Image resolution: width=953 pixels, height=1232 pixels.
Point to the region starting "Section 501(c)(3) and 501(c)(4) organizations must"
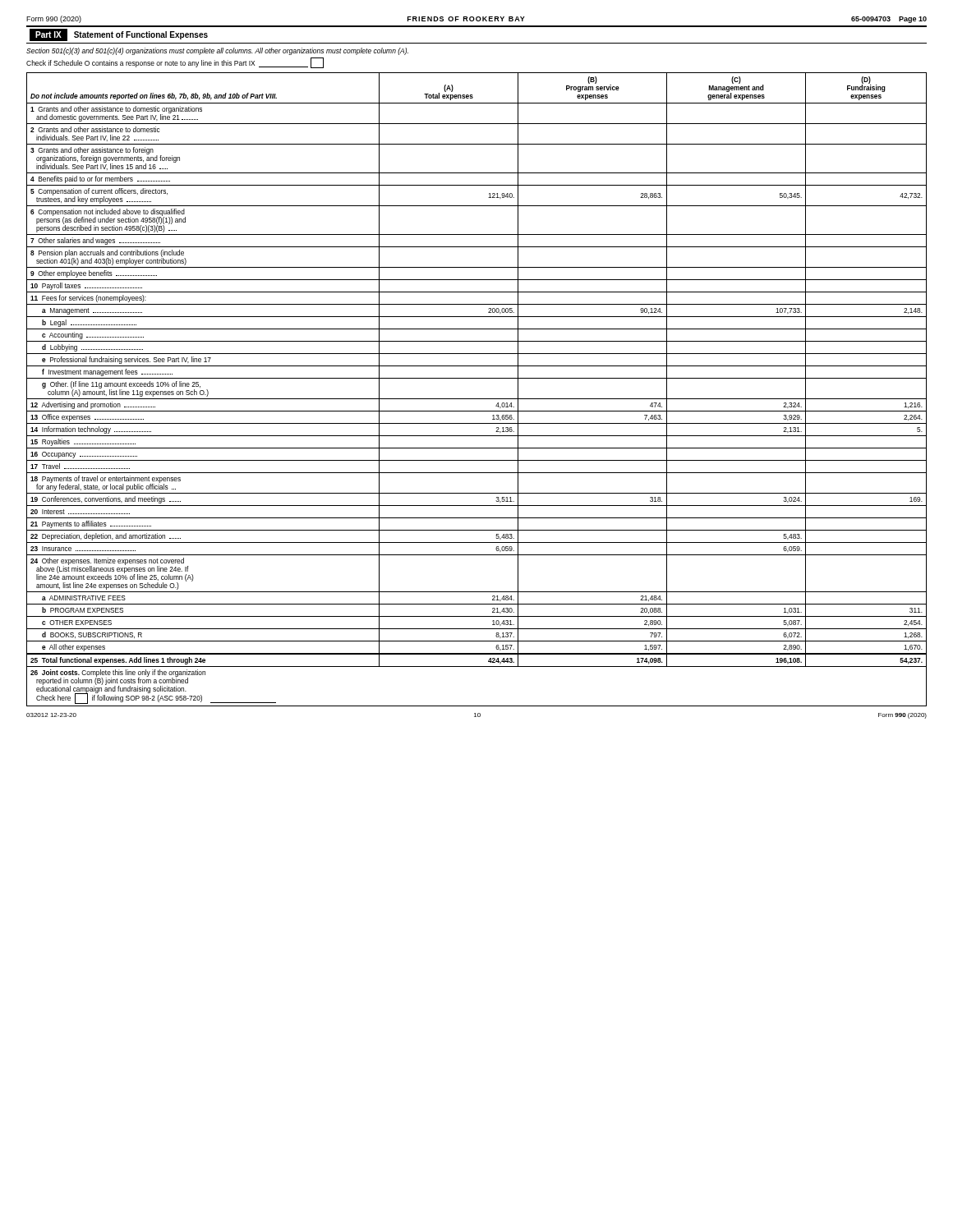click(x=218, y=51)
